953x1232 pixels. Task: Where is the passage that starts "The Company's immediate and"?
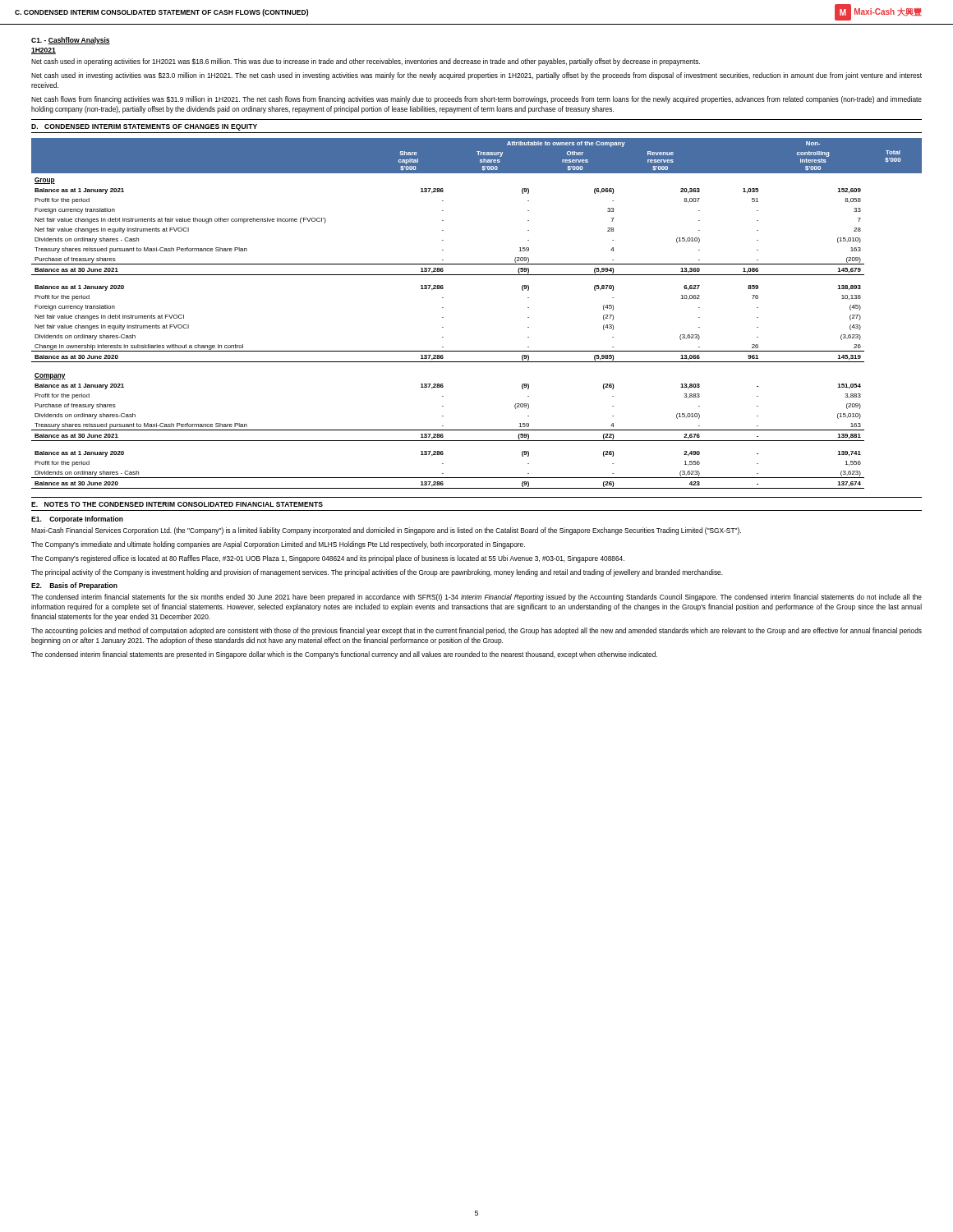click(x=278, y=545)
